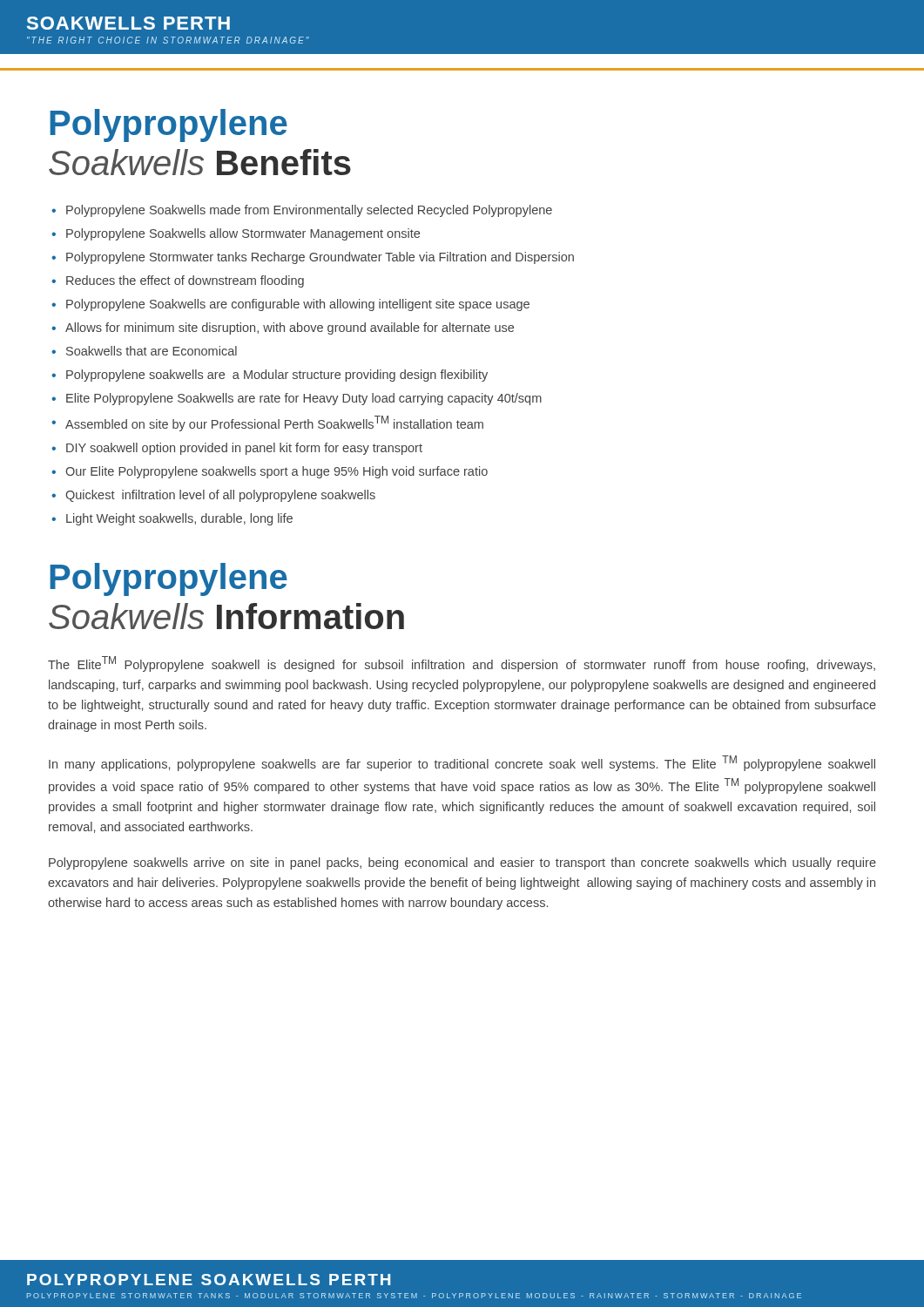Click on the list item that says "Quickest infiltration level of"
The width and height of the screenshot is (924, 1307).
220,495
